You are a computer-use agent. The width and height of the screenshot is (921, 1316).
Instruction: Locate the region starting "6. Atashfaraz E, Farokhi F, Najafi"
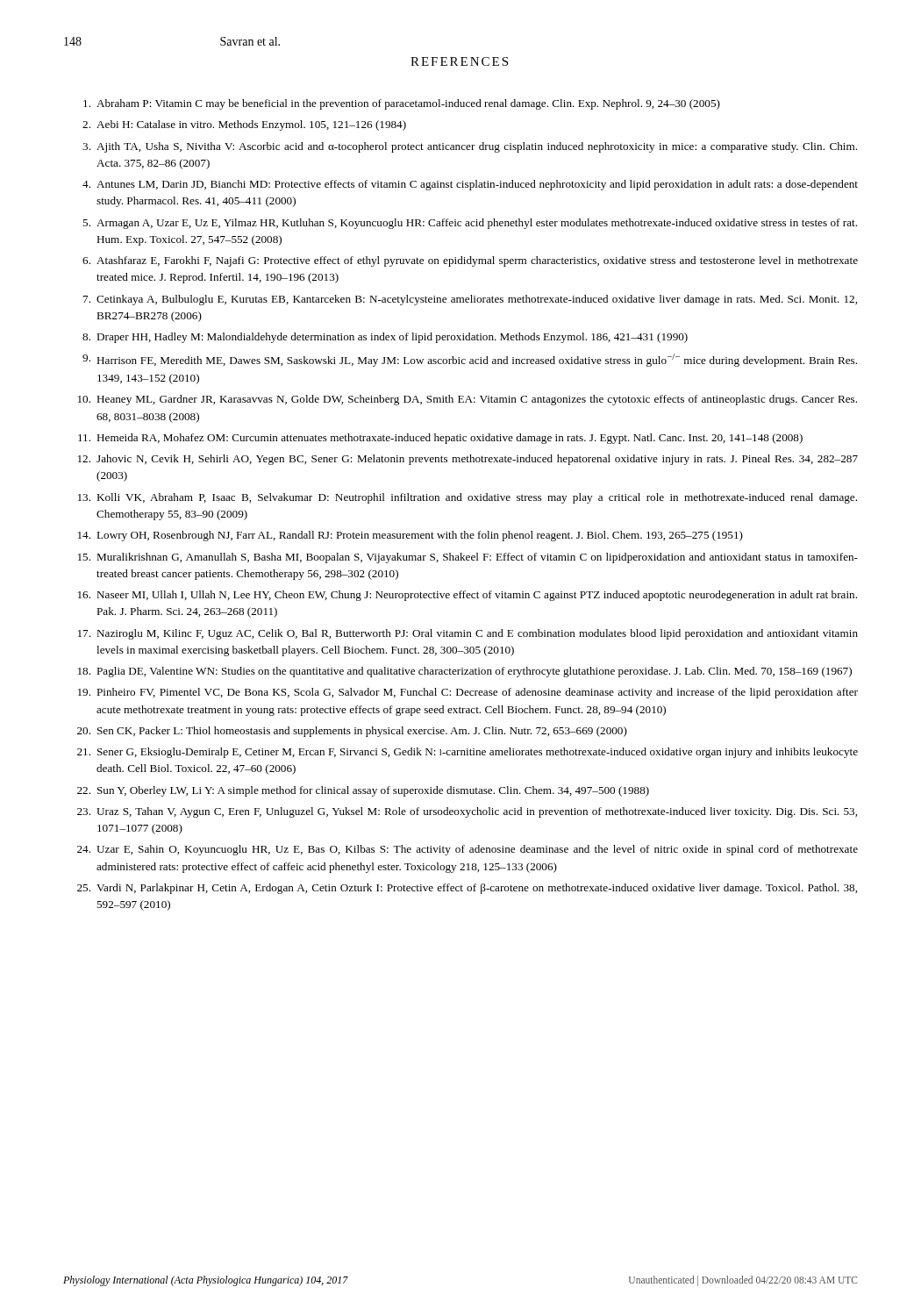[460, 269]
